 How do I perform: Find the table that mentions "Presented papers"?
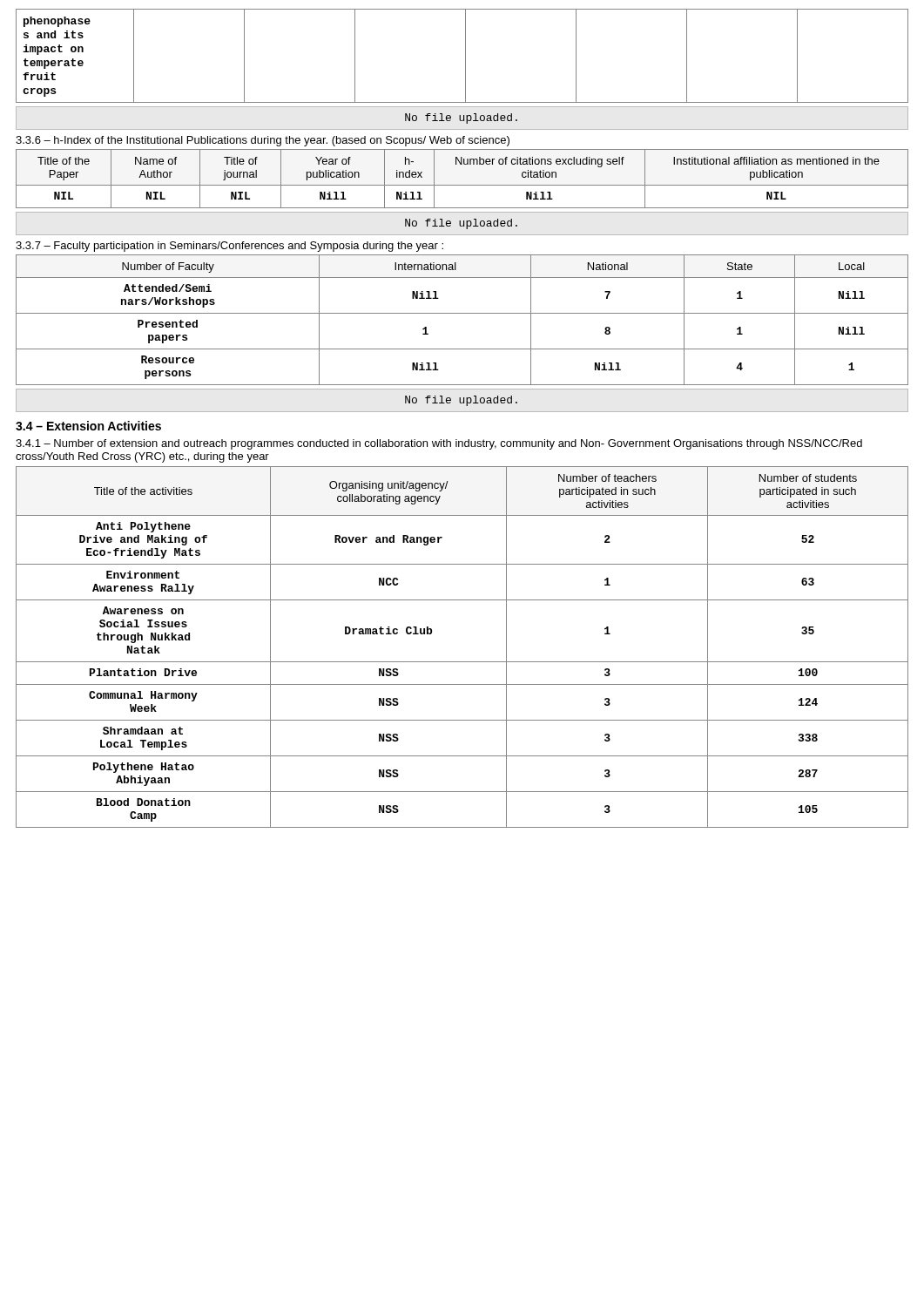(x=462, y=320)
